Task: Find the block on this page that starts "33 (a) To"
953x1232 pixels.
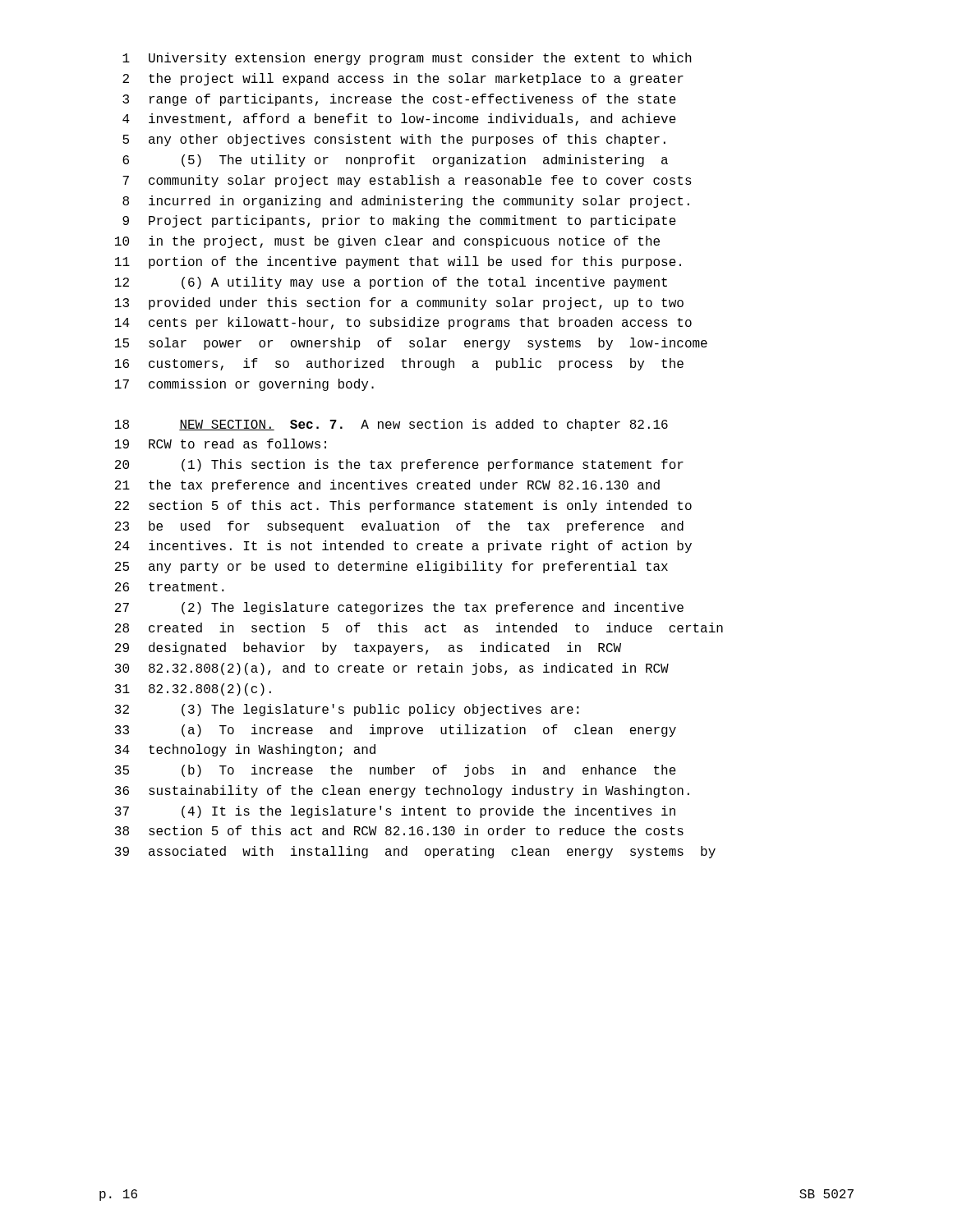Action: pyautogui.click(x=476, y=731)
